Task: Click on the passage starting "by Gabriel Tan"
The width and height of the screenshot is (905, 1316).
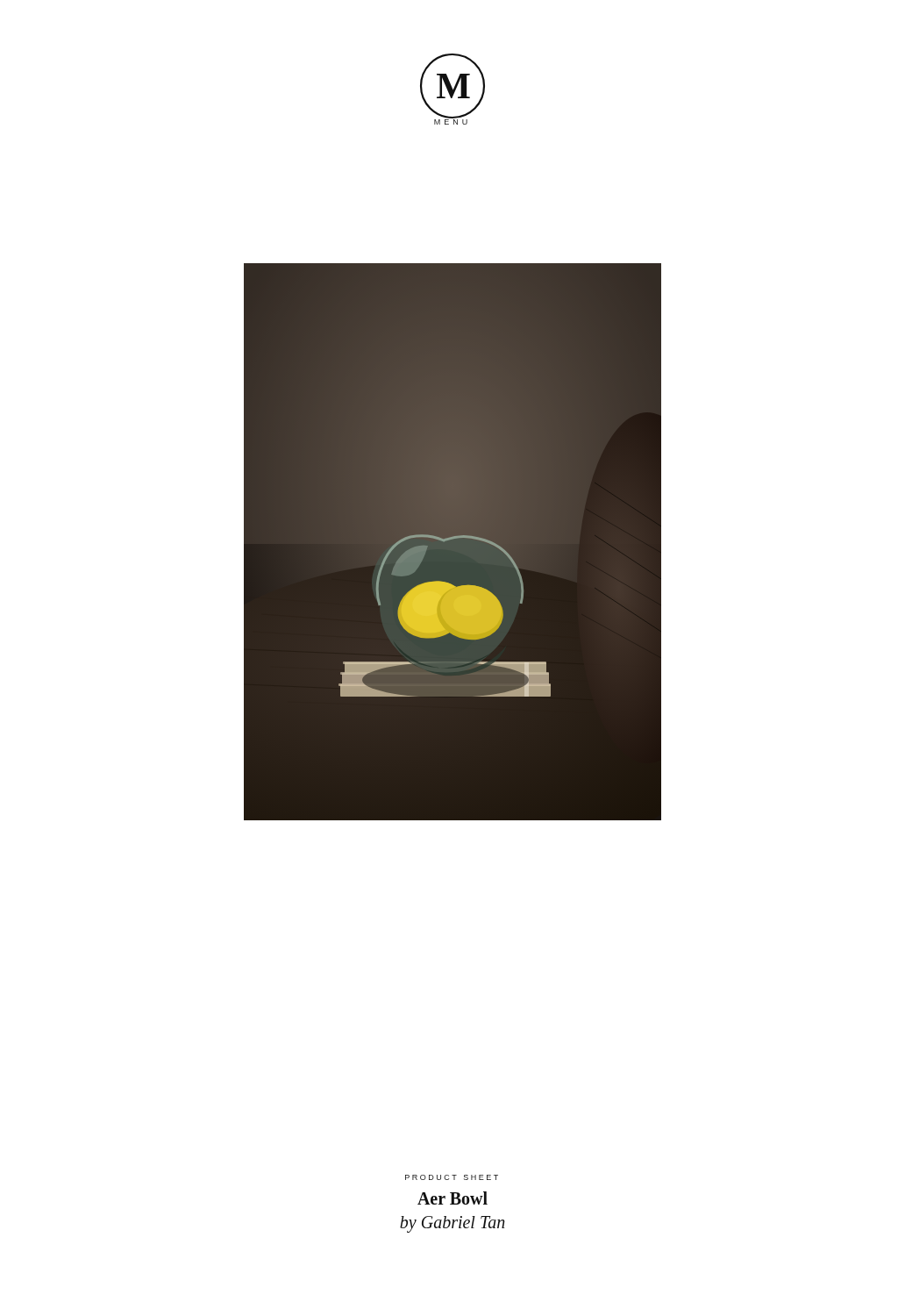Action: click(x=452, y=1222)
